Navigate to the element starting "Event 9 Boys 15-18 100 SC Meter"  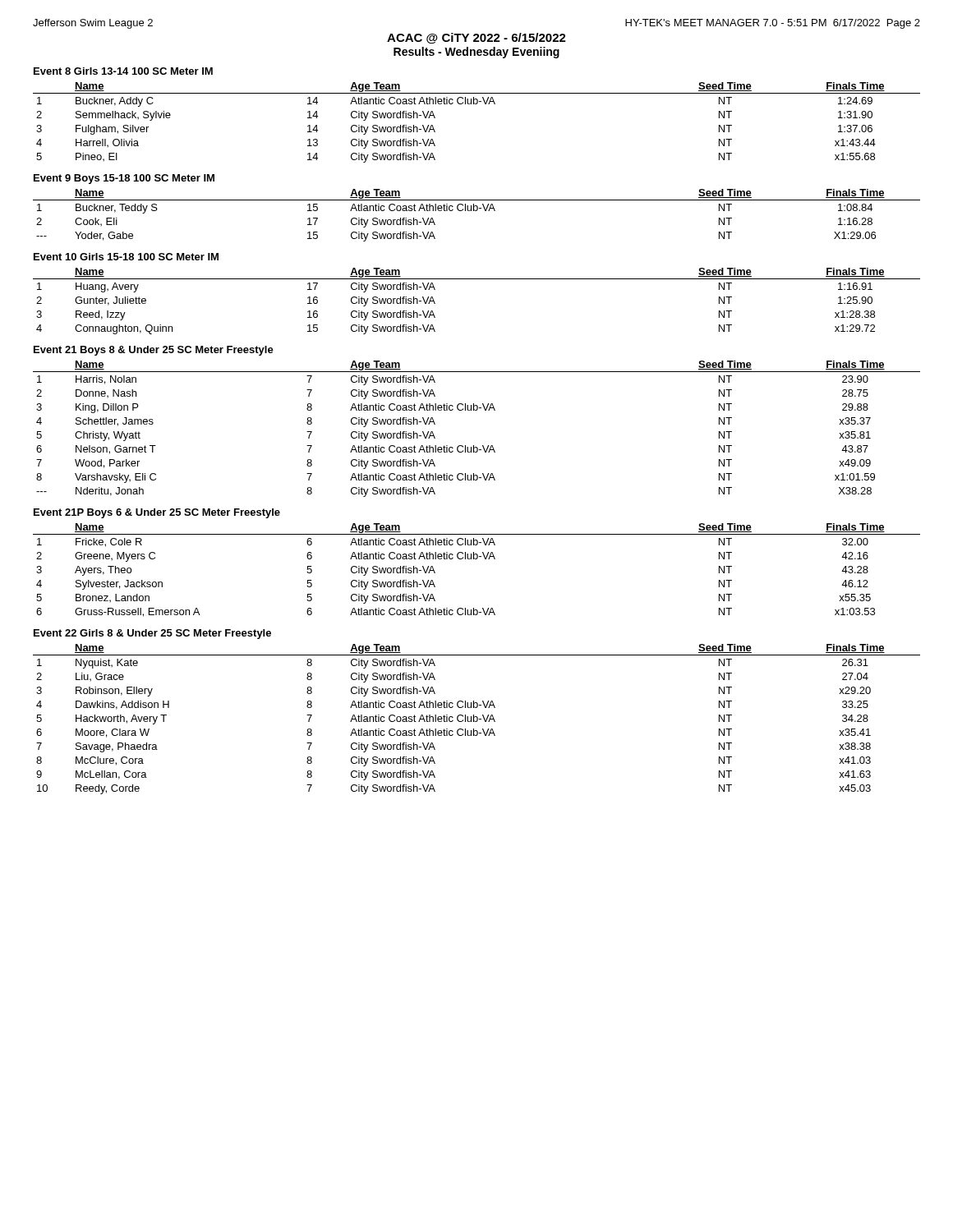click(x=124, y=178)
